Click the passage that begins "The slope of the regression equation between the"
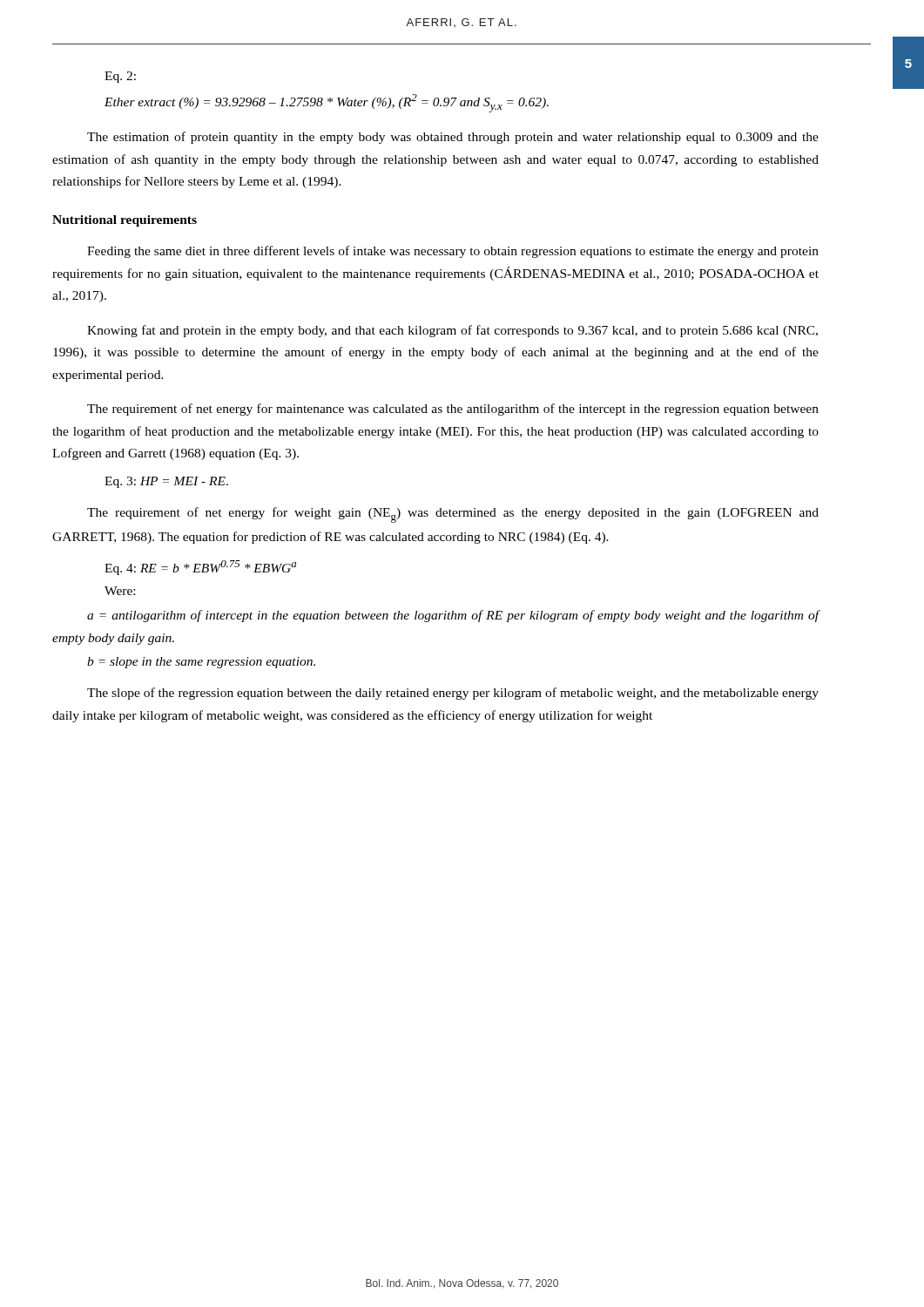Image resolution: width=924 pixels, height=1307 pixels. (x=435, y=704)
